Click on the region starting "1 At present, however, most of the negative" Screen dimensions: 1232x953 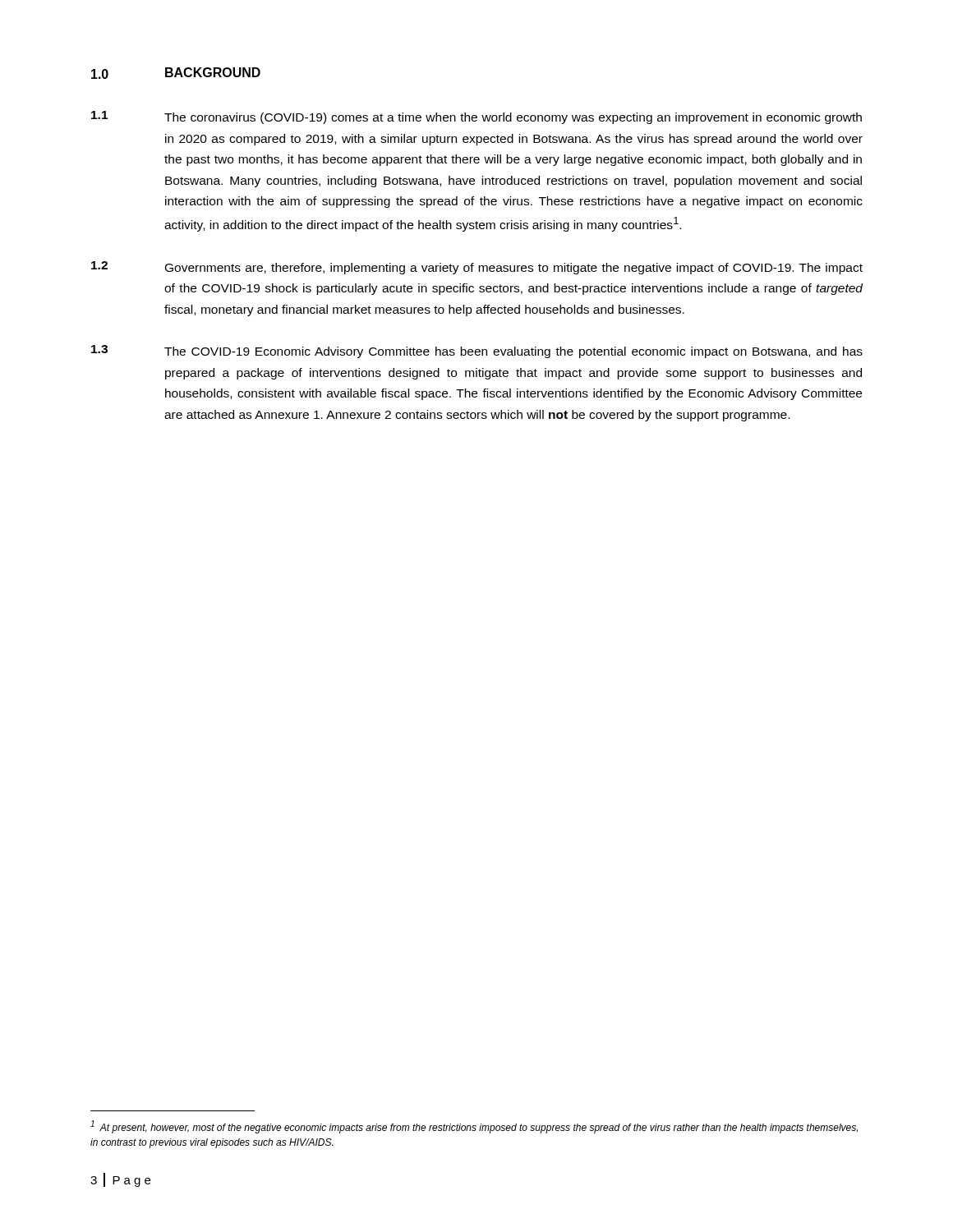tap(475, 1134)
